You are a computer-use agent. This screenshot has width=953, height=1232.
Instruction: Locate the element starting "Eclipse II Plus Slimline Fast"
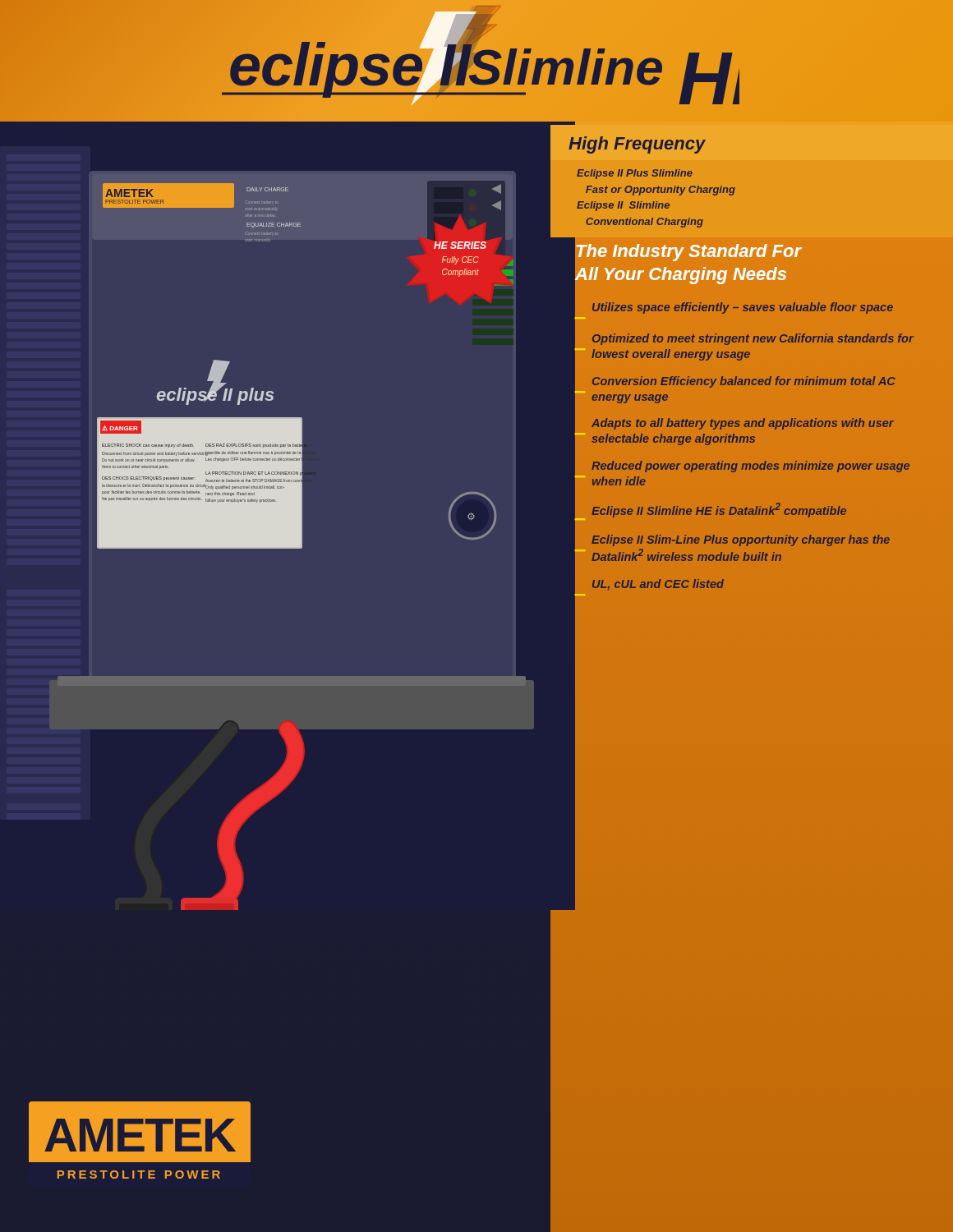point(635,174)
